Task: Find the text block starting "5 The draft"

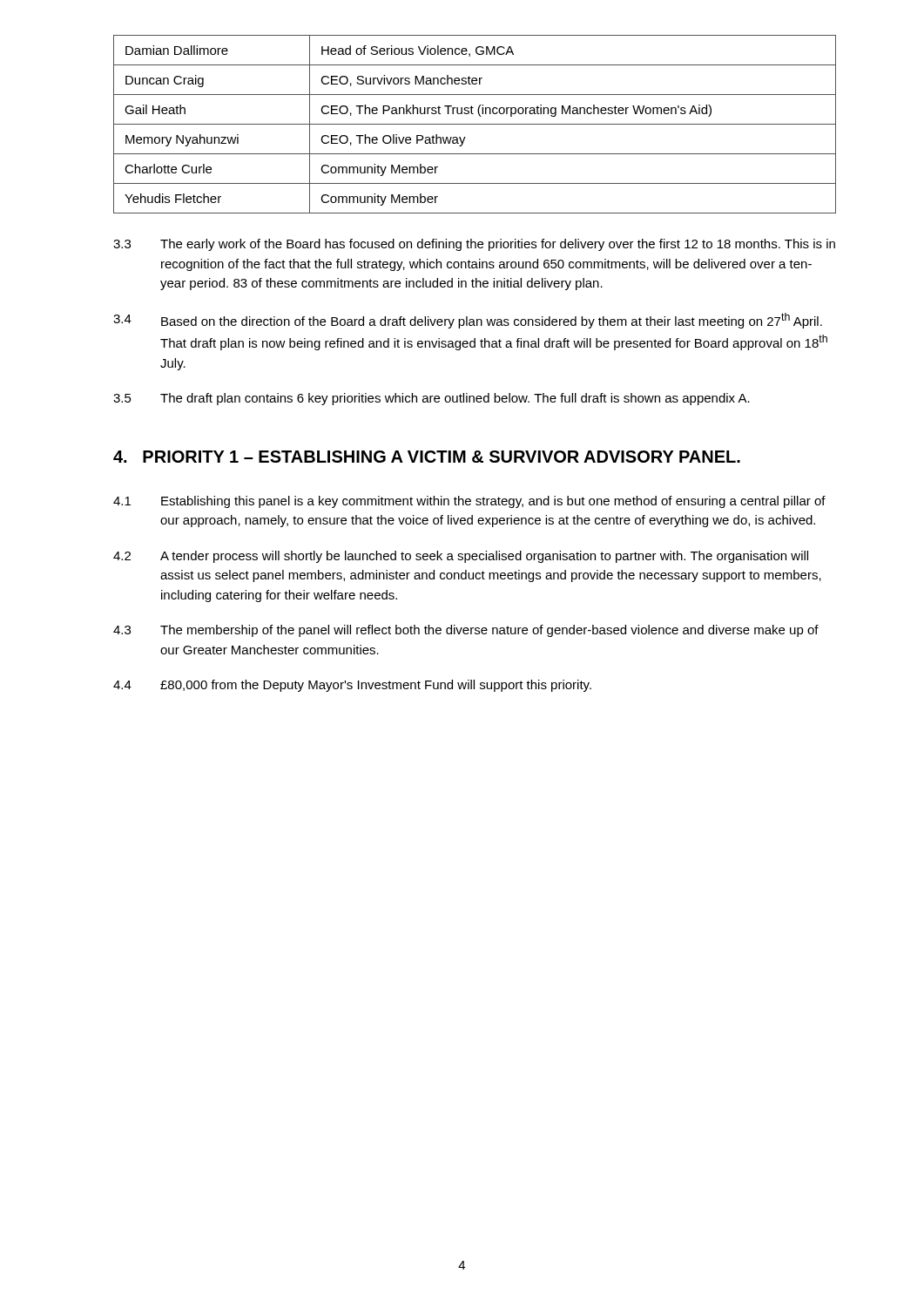Action: pos(475,398)
